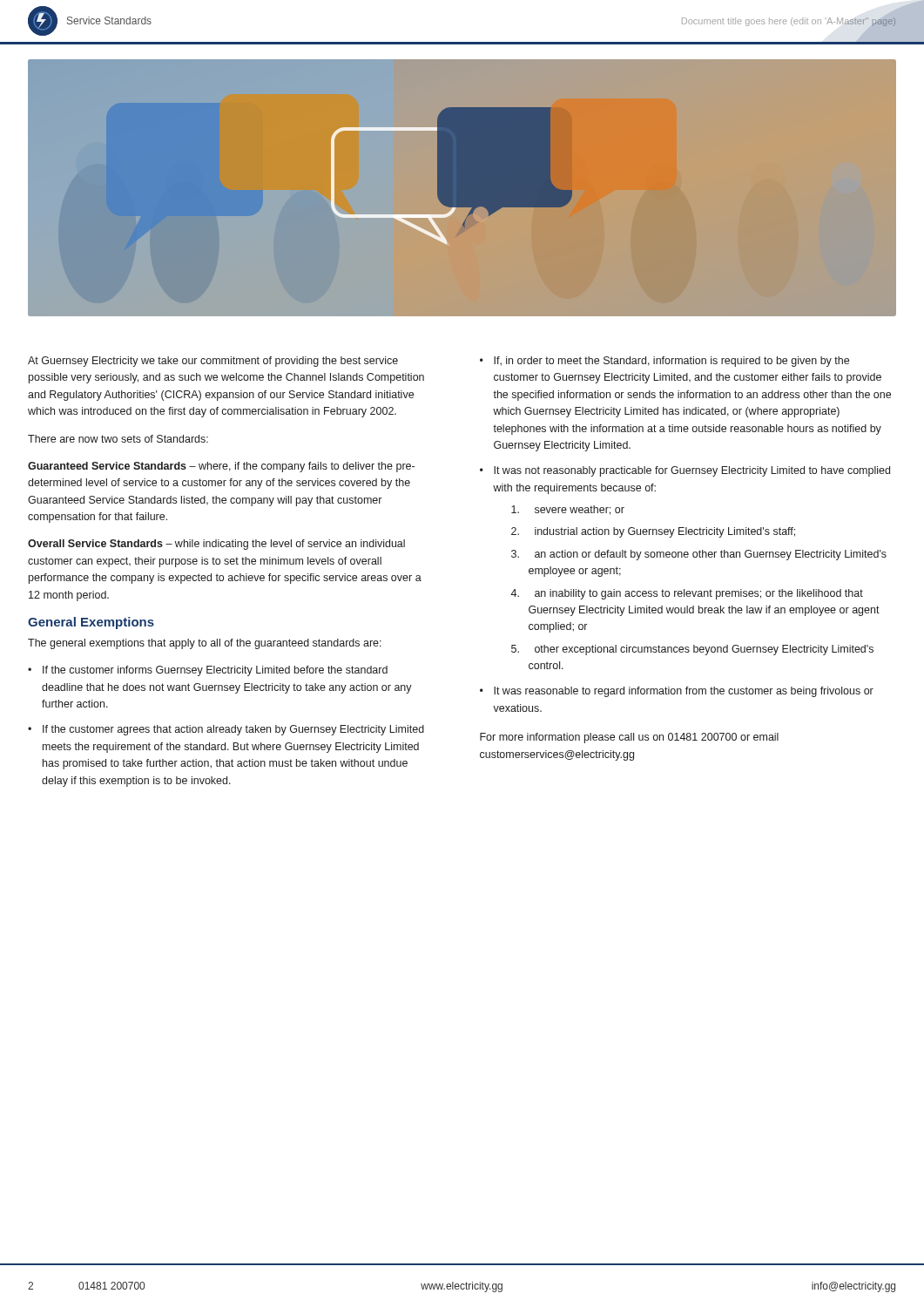Image resolution: width=924 pixels, height=1307 pixels.
Task: Point to "There are now two sets of Standards:"
Action: click(118, 439)
